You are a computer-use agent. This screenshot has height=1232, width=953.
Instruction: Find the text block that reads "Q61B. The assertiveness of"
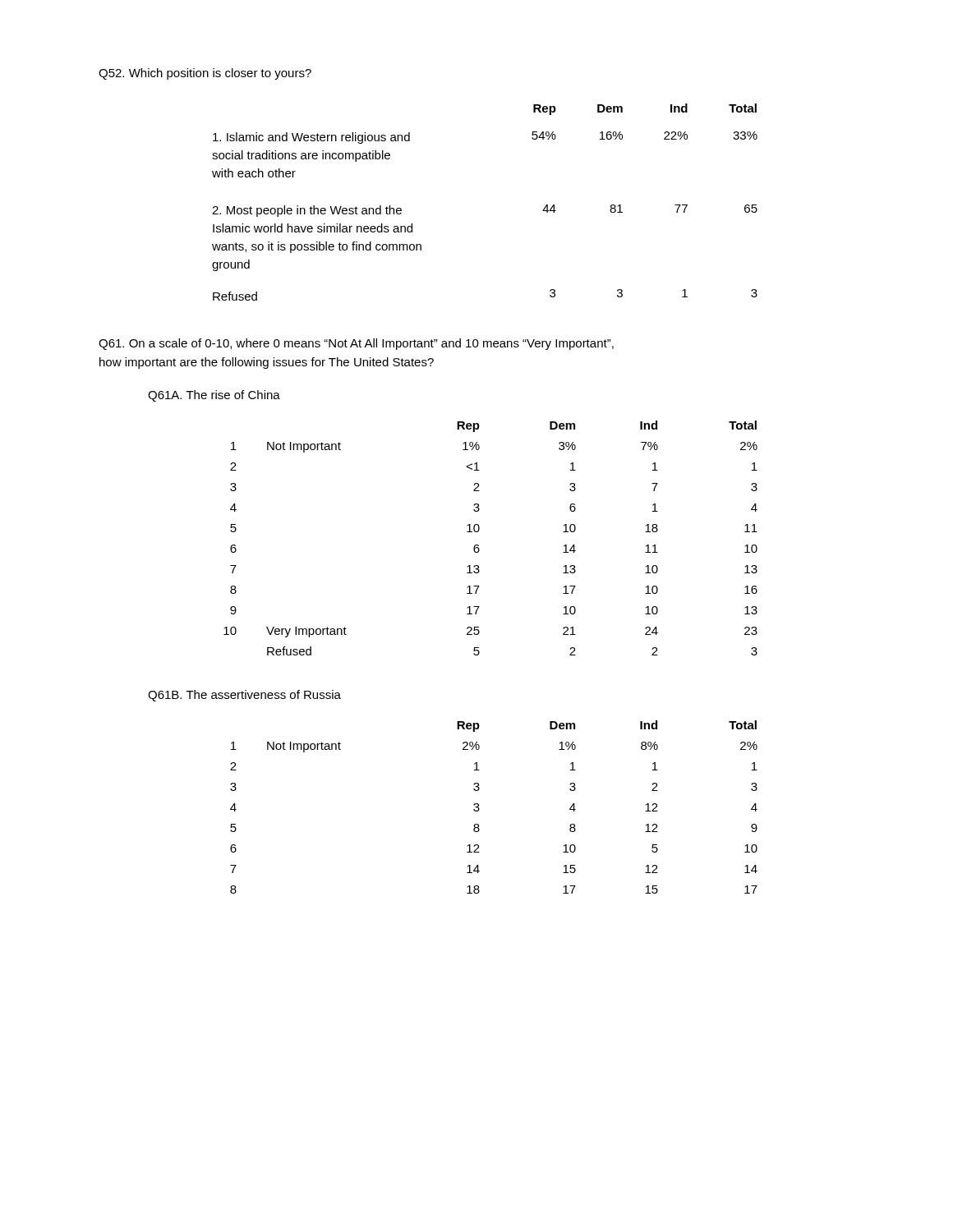click(244, 695)
